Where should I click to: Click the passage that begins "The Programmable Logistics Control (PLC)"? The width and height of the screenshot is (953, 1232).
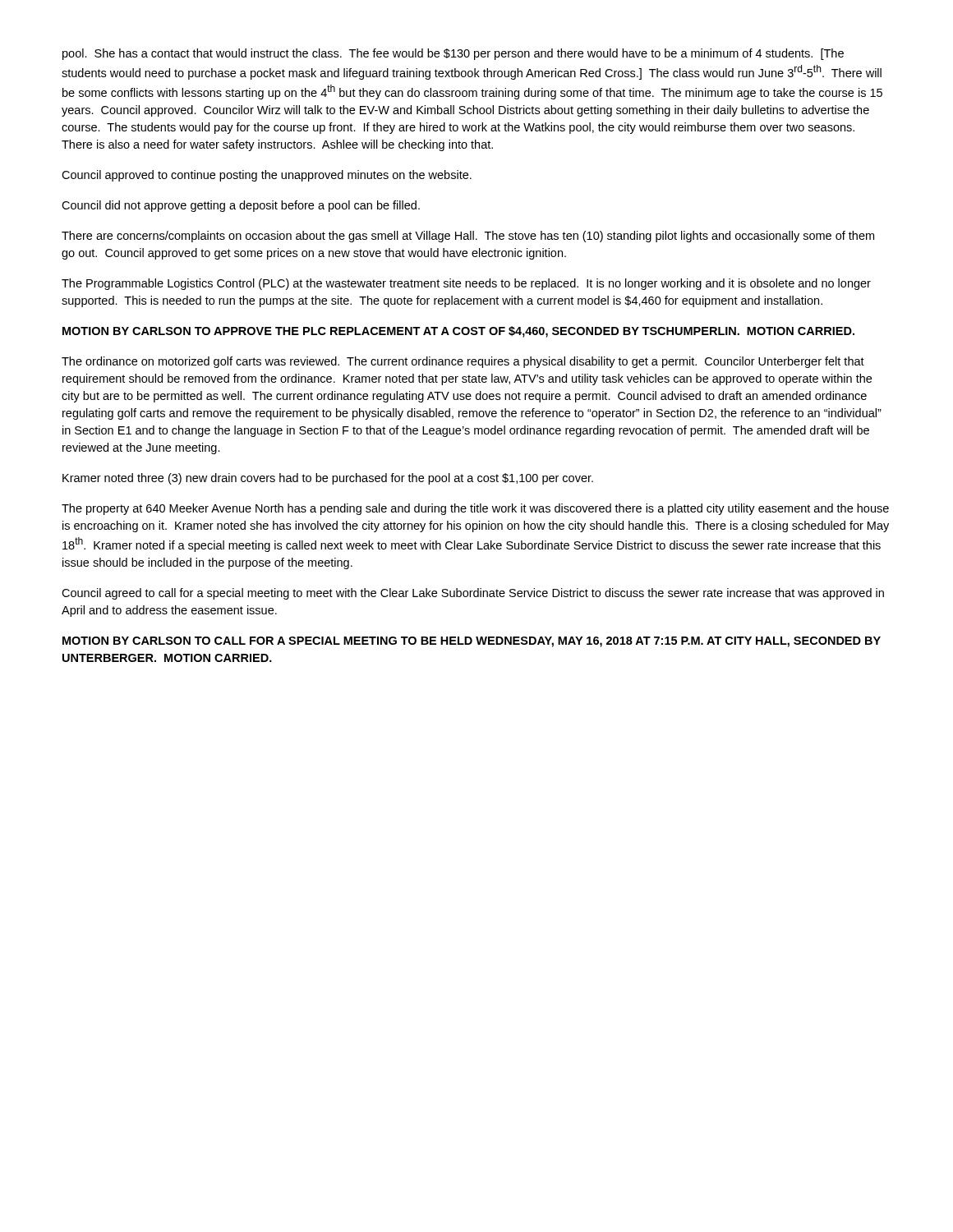(x=466, y=292)
